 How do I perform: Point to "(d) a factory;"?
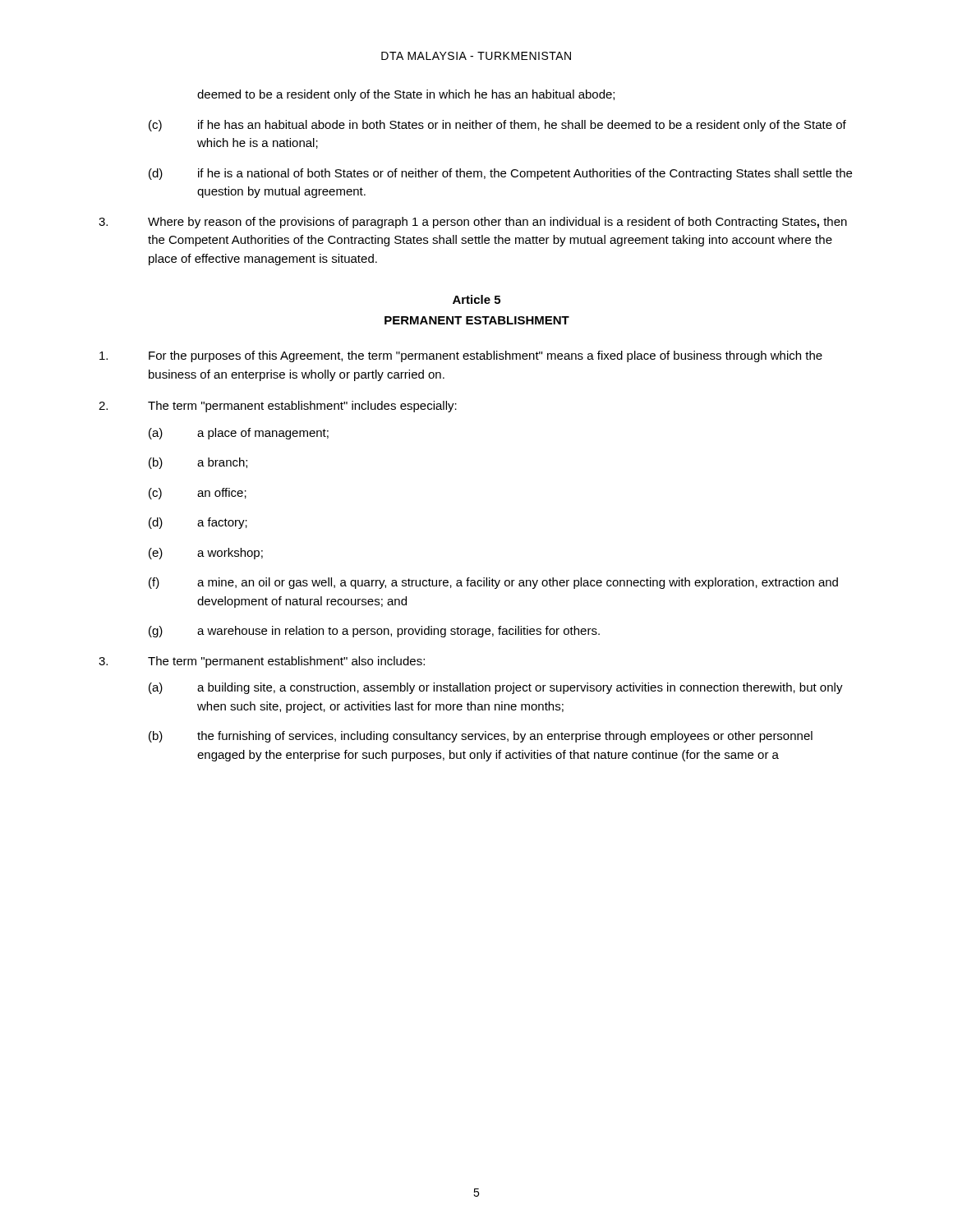198,523
